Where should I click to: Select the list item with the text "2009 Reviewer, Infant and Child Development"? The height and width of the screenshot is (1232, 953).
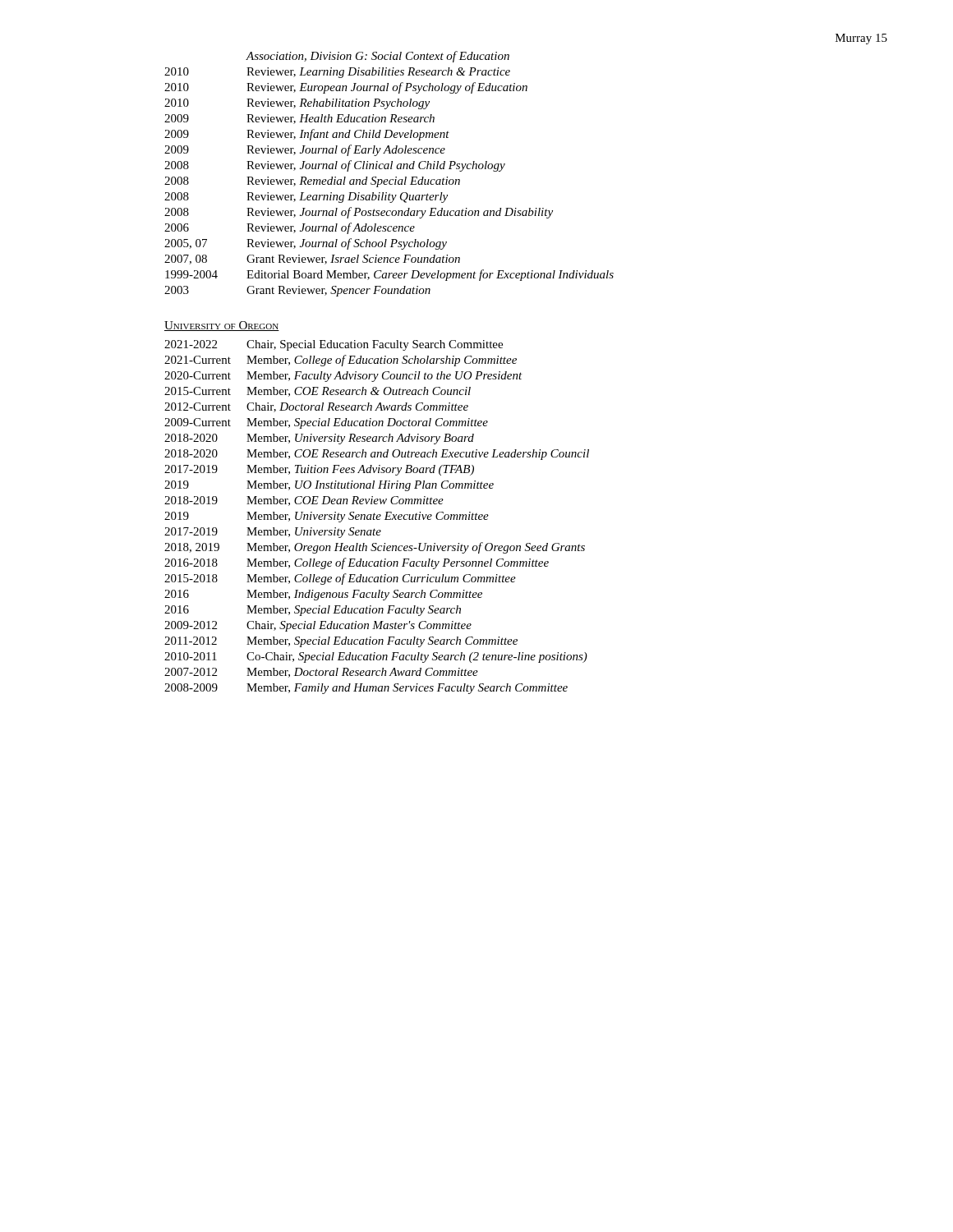[307, 135]
